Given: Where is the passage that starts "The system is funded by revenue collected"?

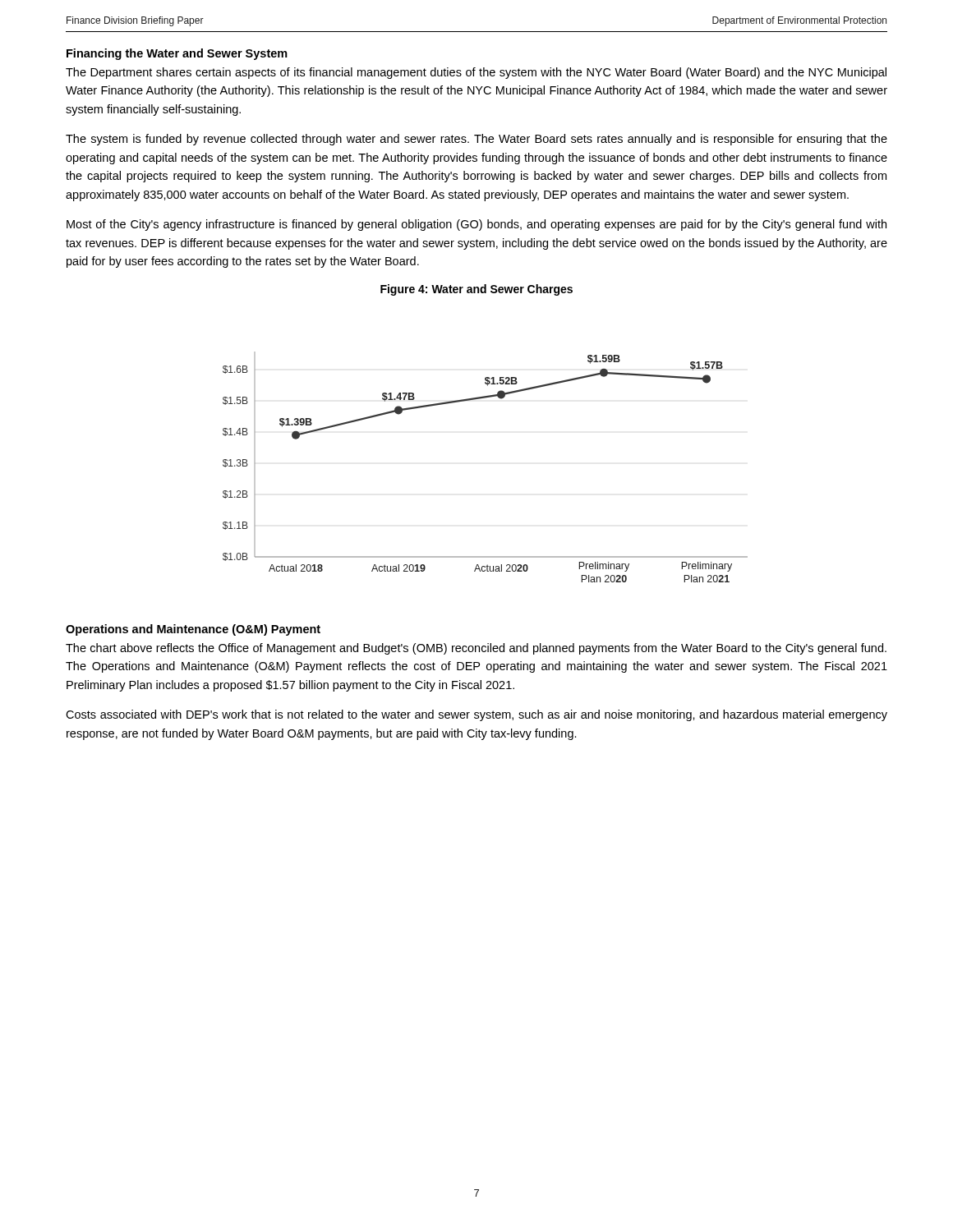Looking at the screenshot, I should coord(476,167).
